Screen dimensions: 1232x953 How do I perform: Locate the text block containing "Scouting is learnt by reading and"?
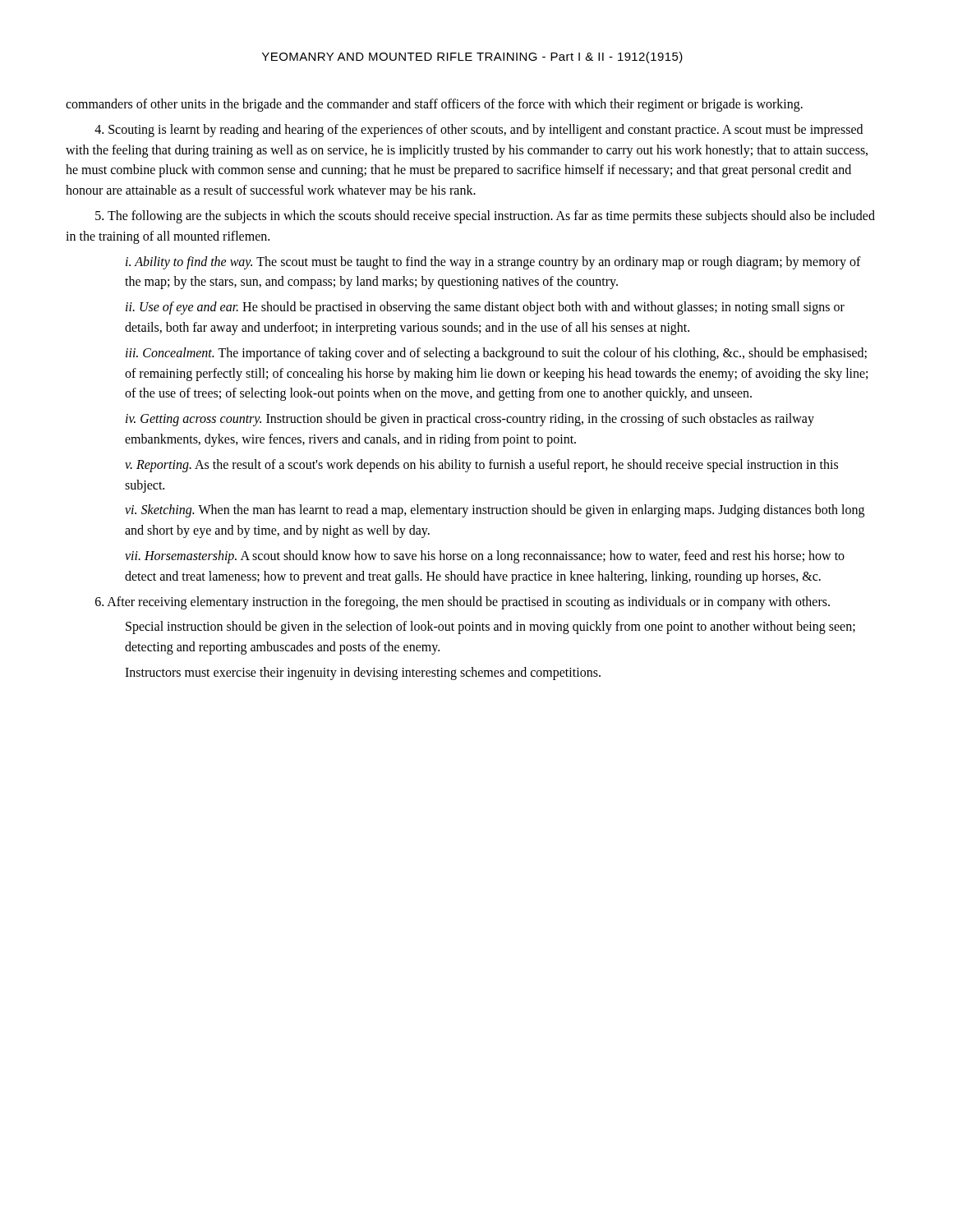[467, 158]
